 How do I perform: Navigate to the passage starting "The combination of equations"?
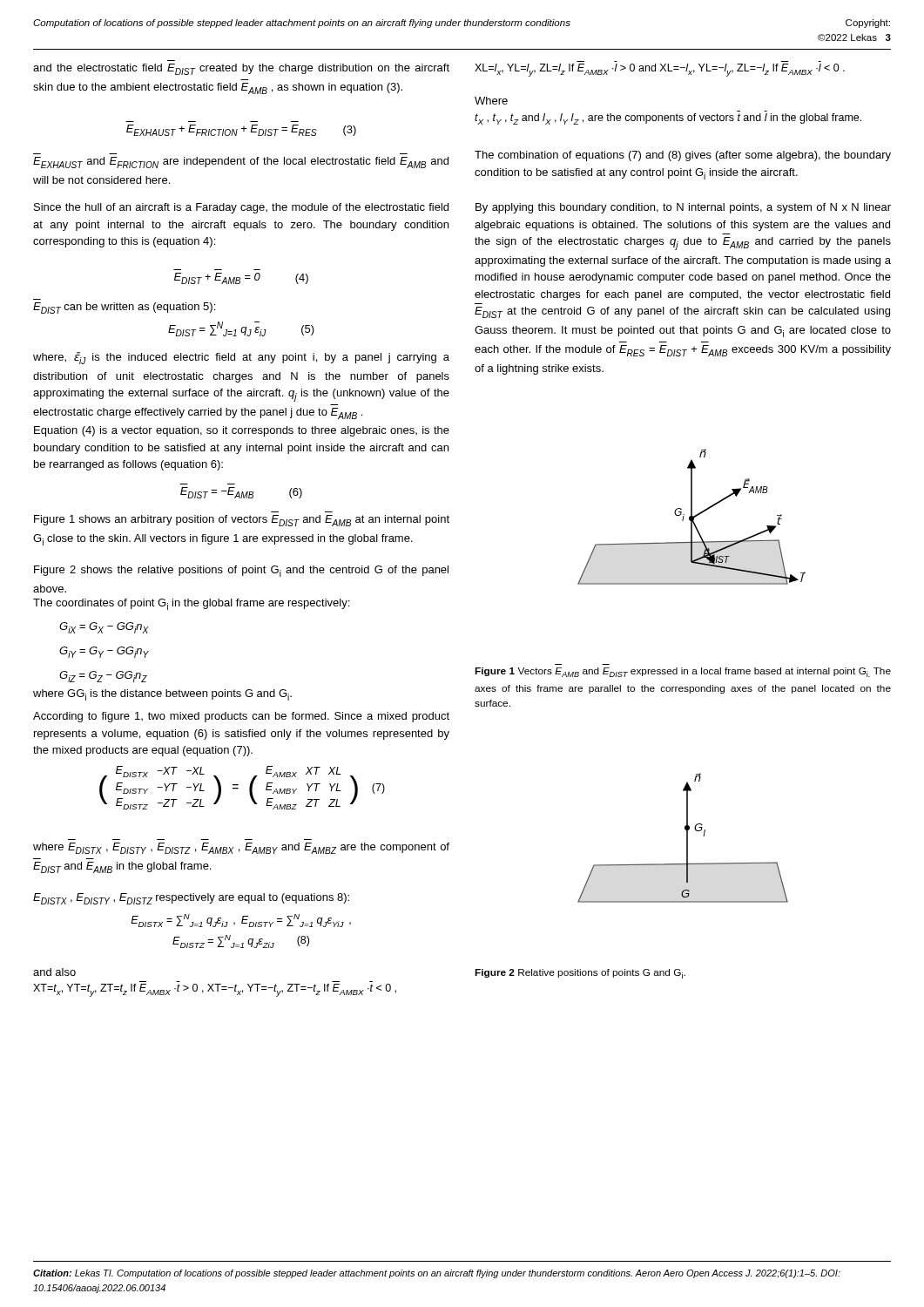[683, 164]
